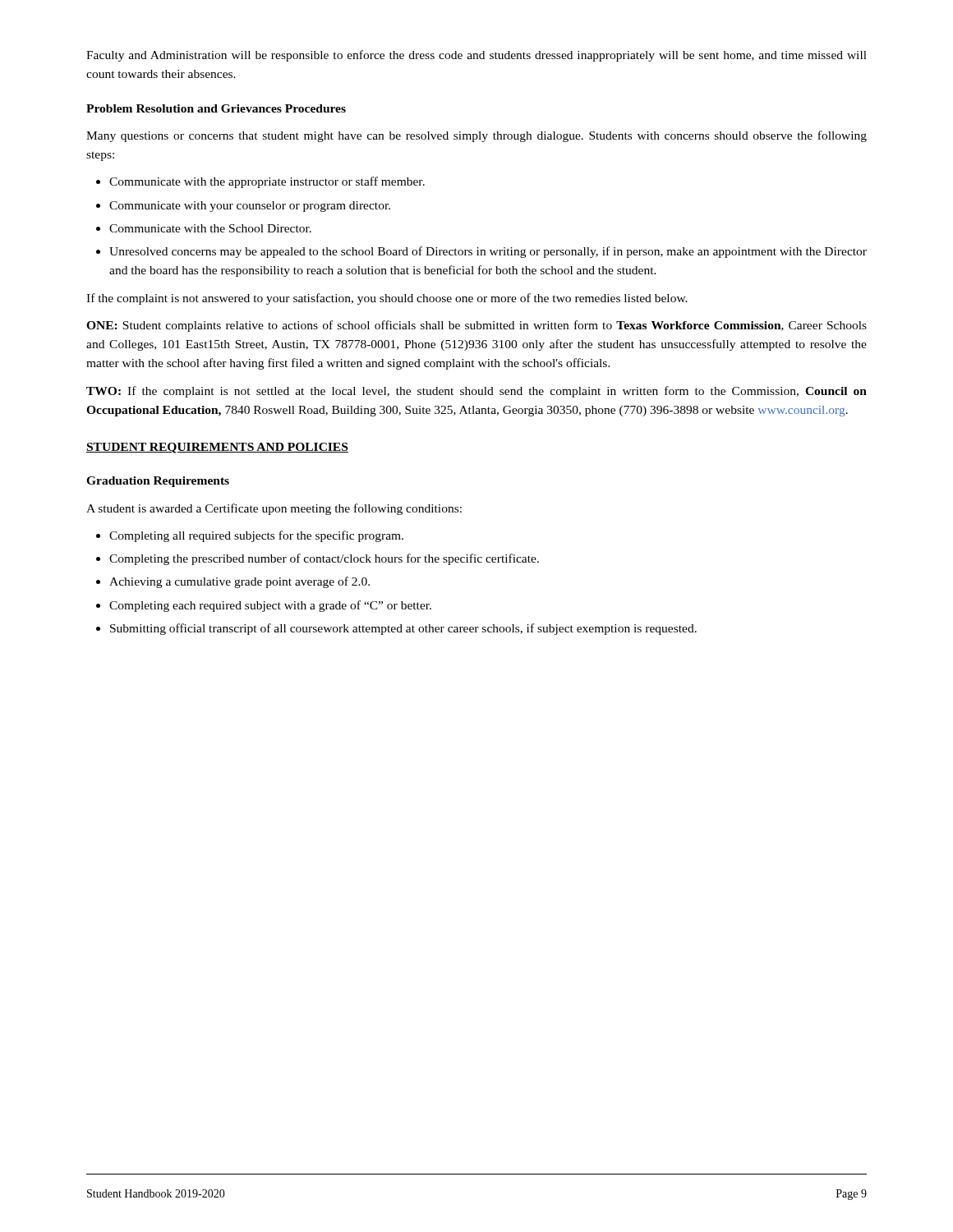Locate the element starting "Unresolved concerns may be appealed to the"
Viewport: 953px width, 1232px height.
(488, 261)
